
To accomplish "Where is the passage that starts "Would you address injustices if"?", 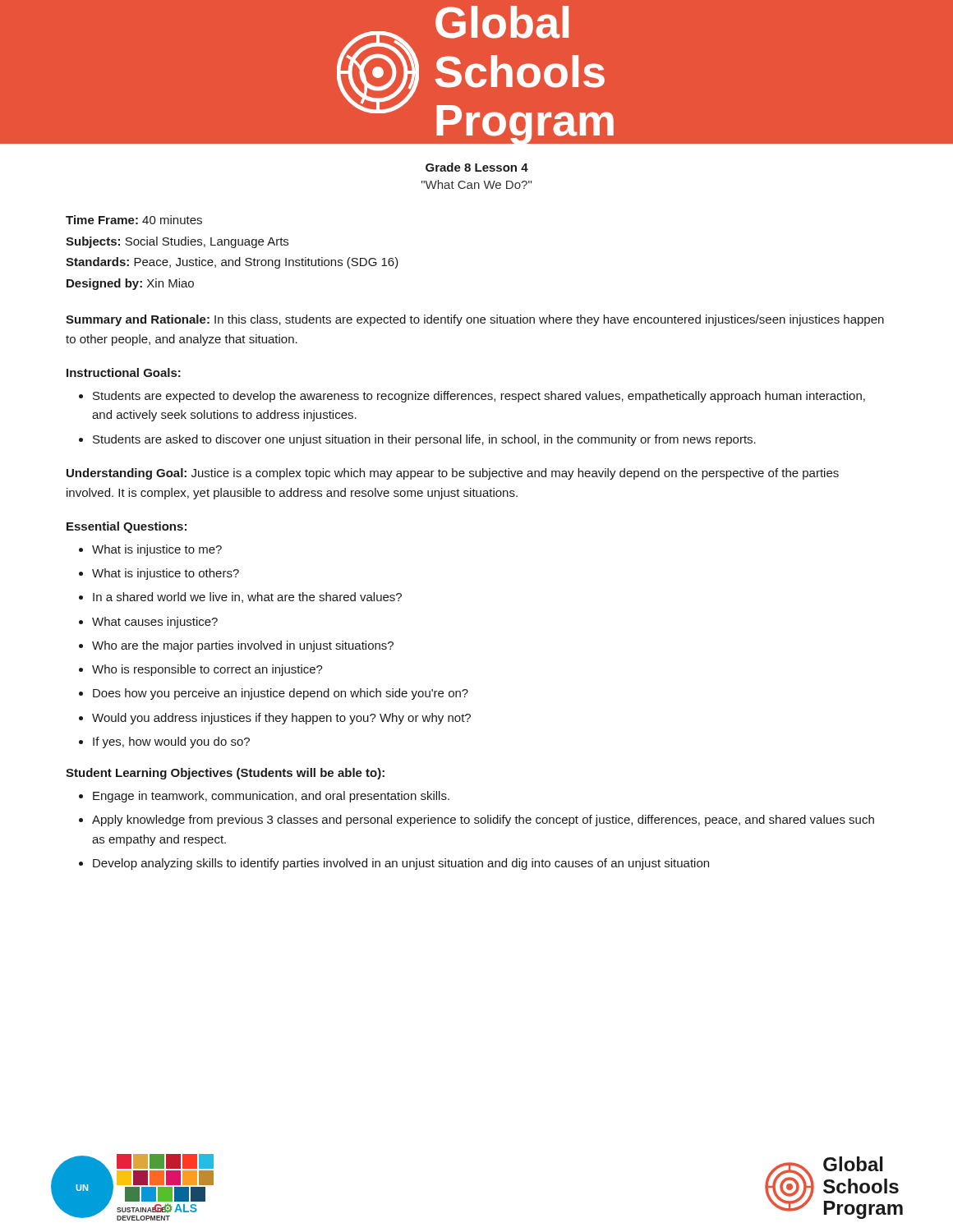I will pos(282,717).
